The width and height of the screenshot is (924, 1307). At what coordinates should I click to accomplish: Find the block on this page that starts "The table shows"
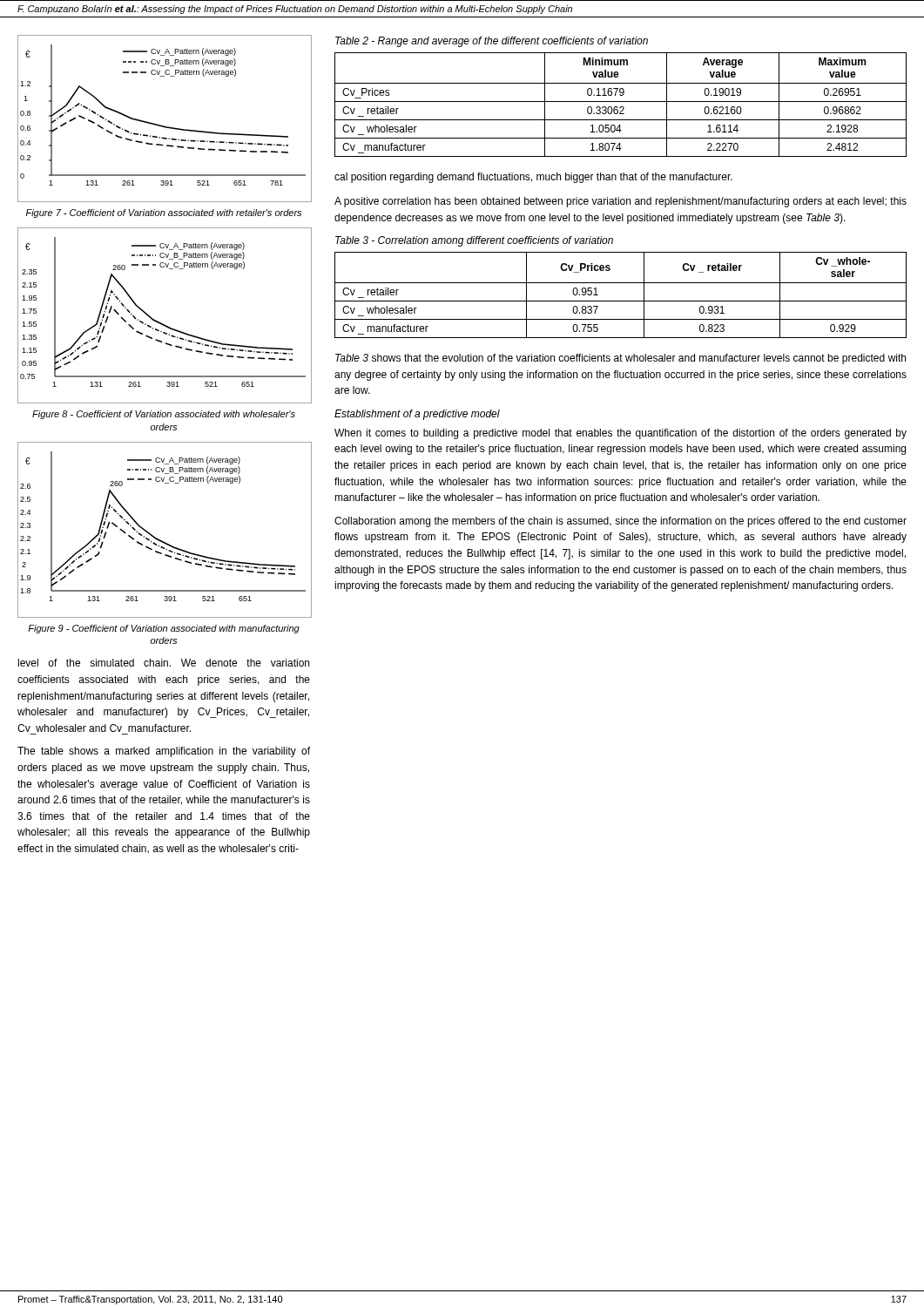(164, 800)
